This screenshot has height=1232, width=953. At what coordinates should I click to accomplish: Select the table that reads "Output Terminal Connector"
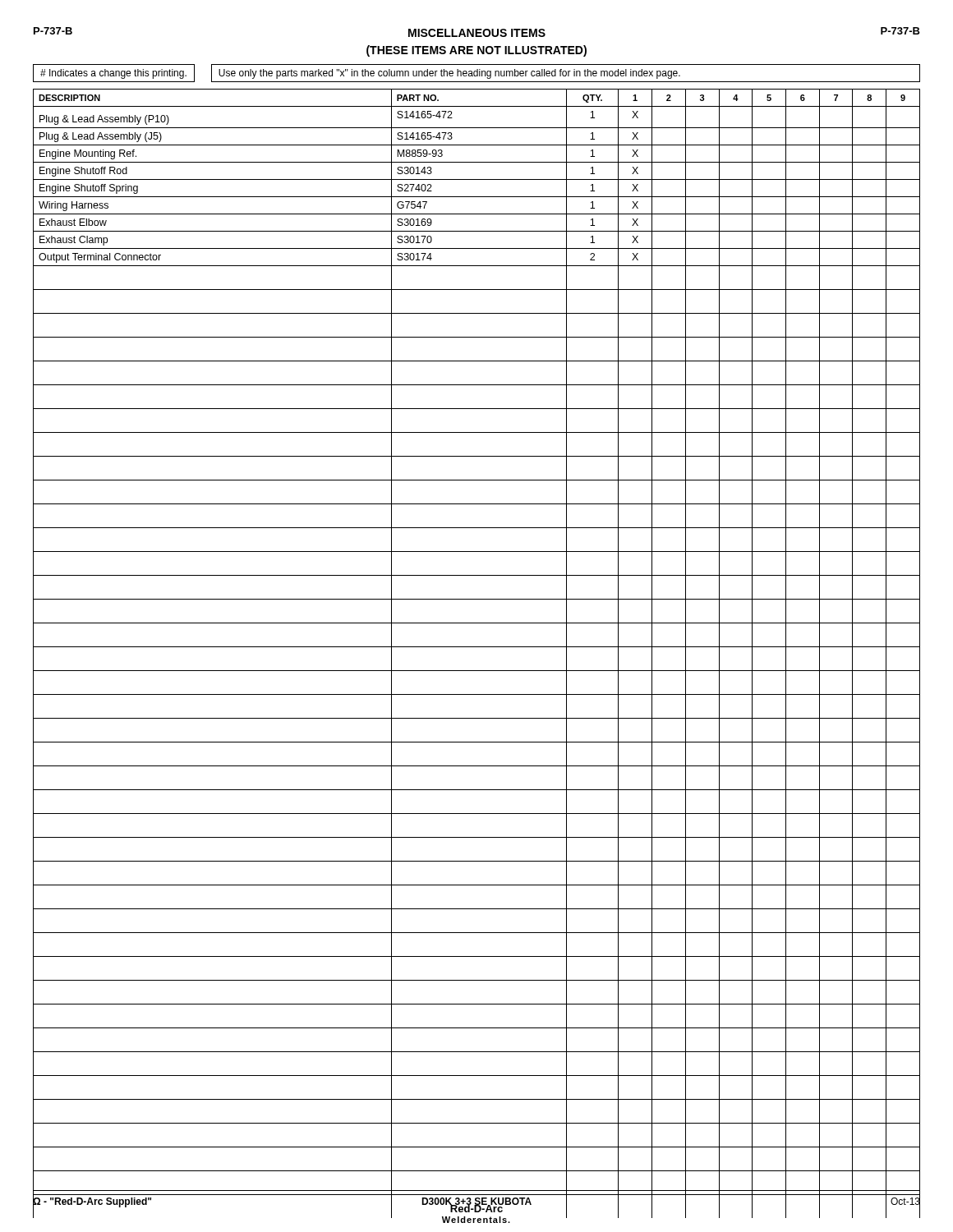click(476, 653)
